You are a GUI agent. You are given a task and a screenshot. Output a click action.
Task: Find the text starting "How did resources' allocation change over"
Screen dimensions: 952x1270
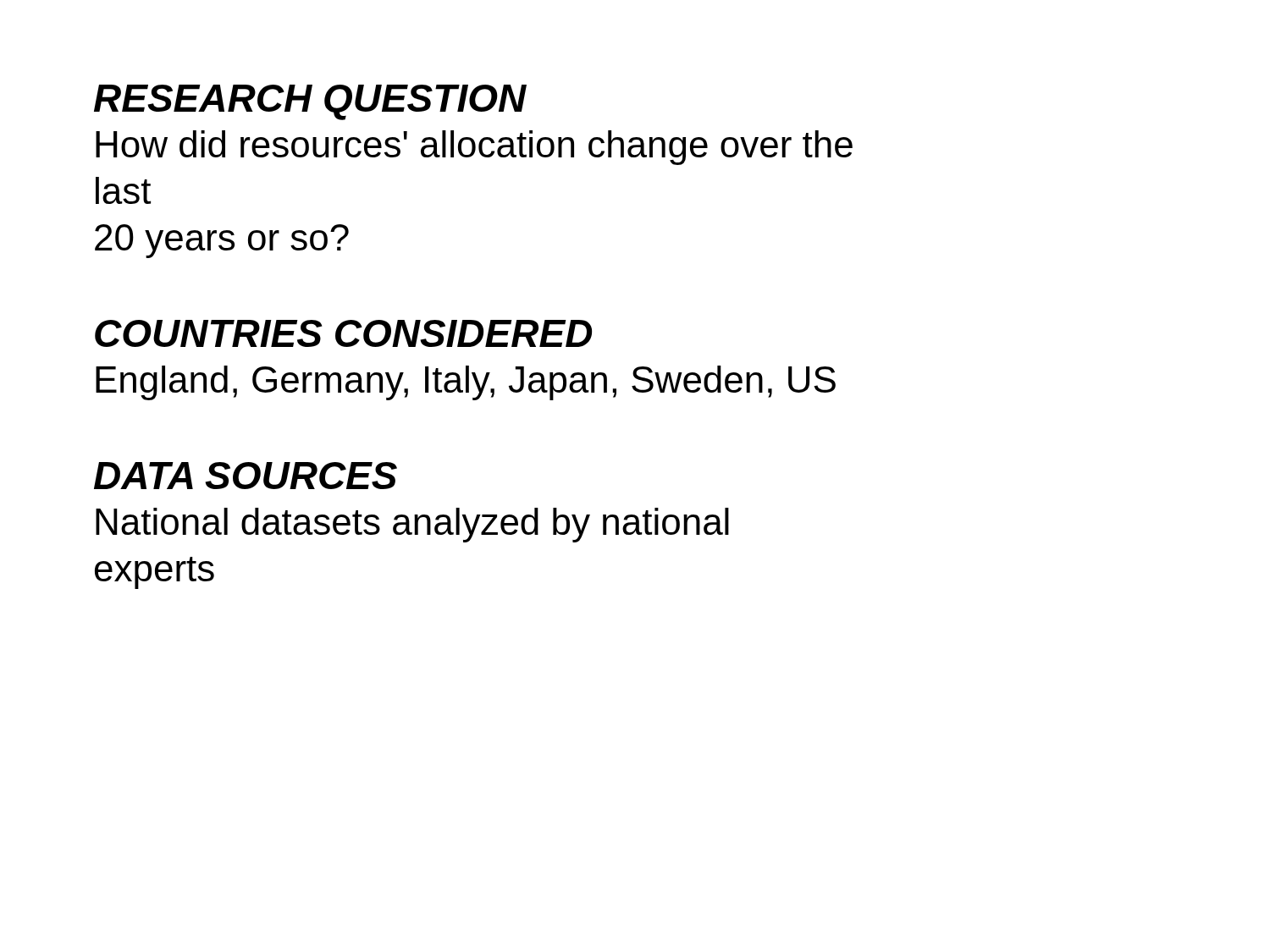(474, 148)
